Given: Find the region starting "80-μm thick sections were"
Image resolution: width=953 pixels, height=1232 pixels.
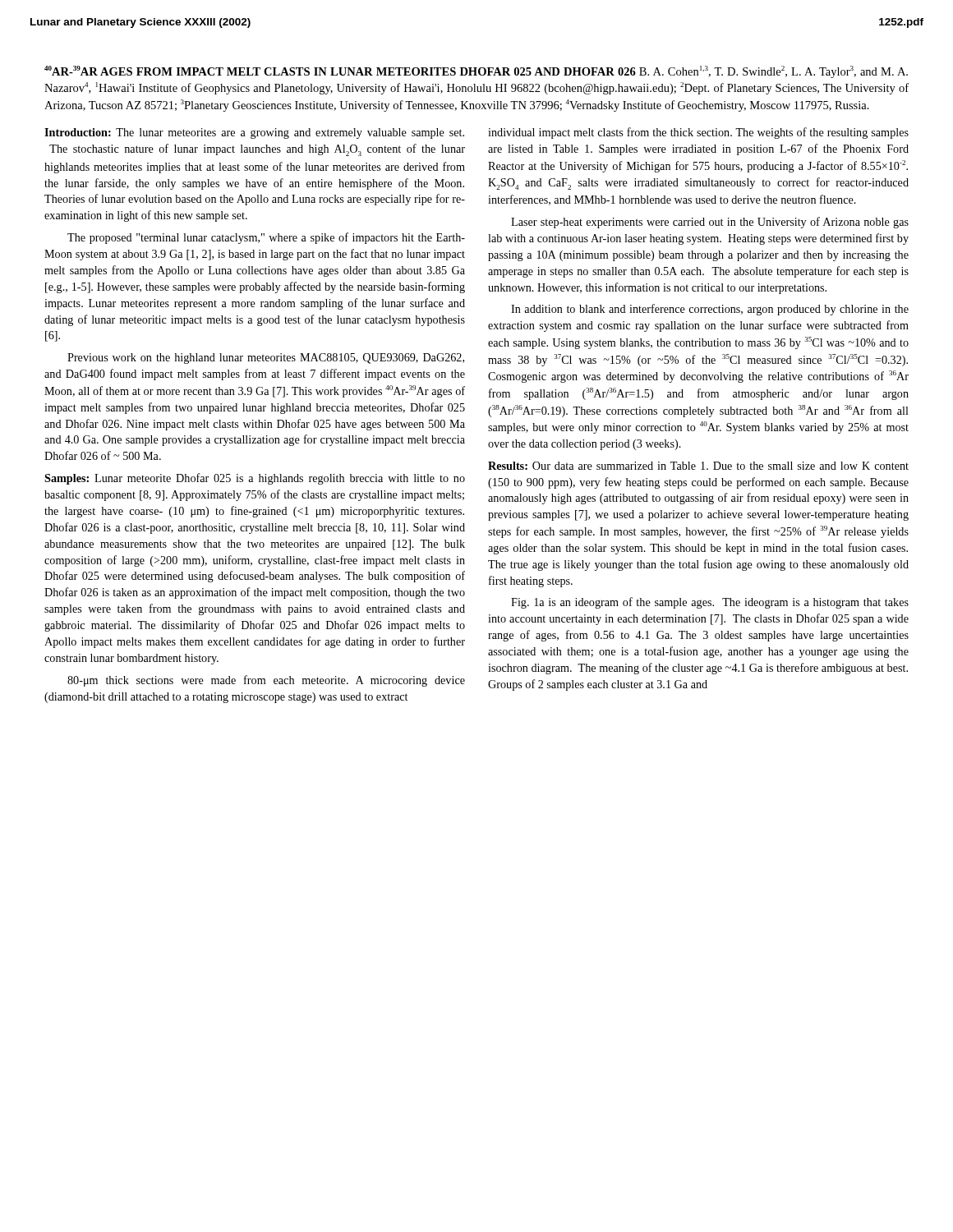Looking at the screenshot, I should (255, 689).
